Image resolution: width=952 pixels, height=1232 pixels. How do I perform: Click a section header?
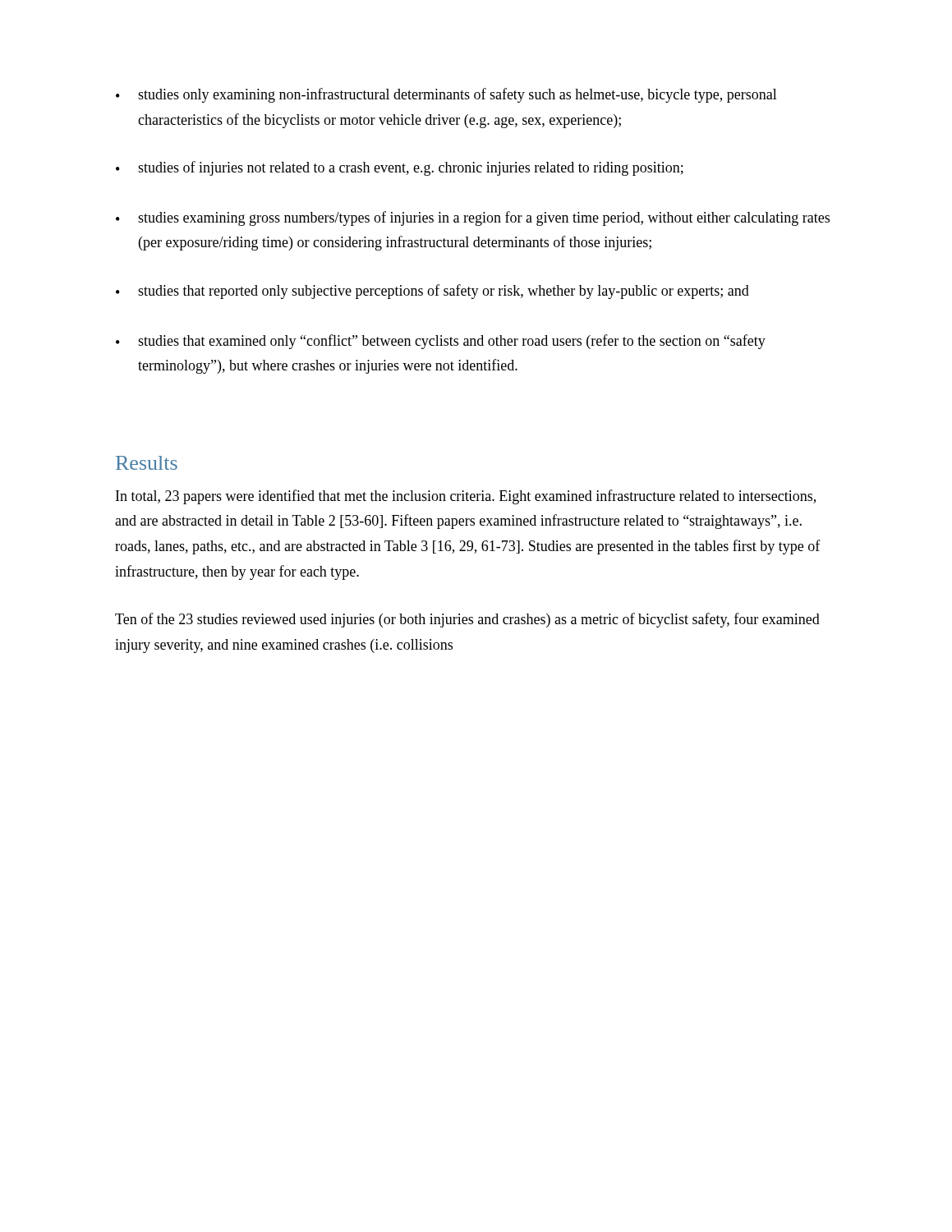pos(146,463)
